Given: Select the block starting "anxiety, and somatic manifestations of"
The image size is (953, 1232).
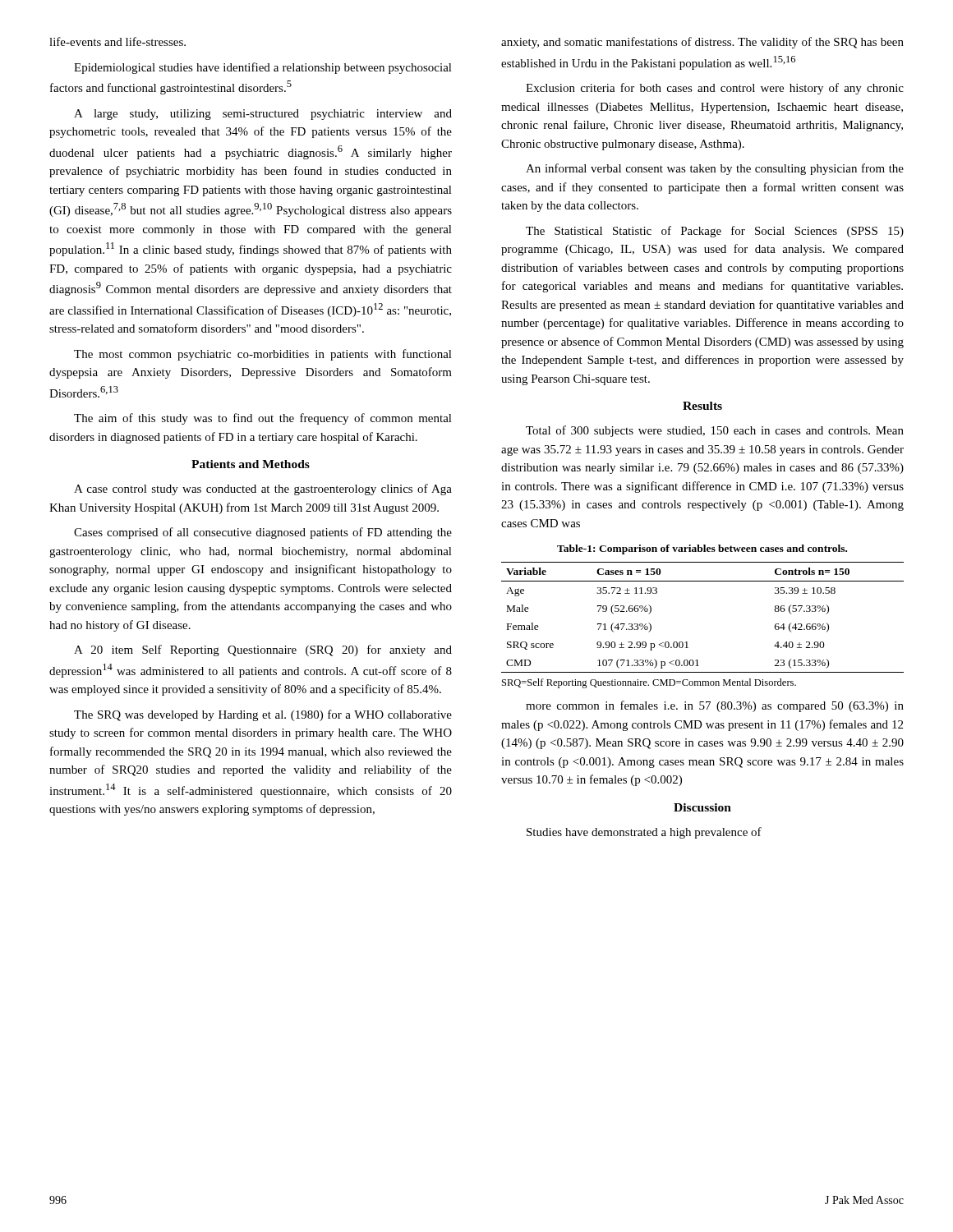Looking at the screenshot, I should click(x=702, y=53).
